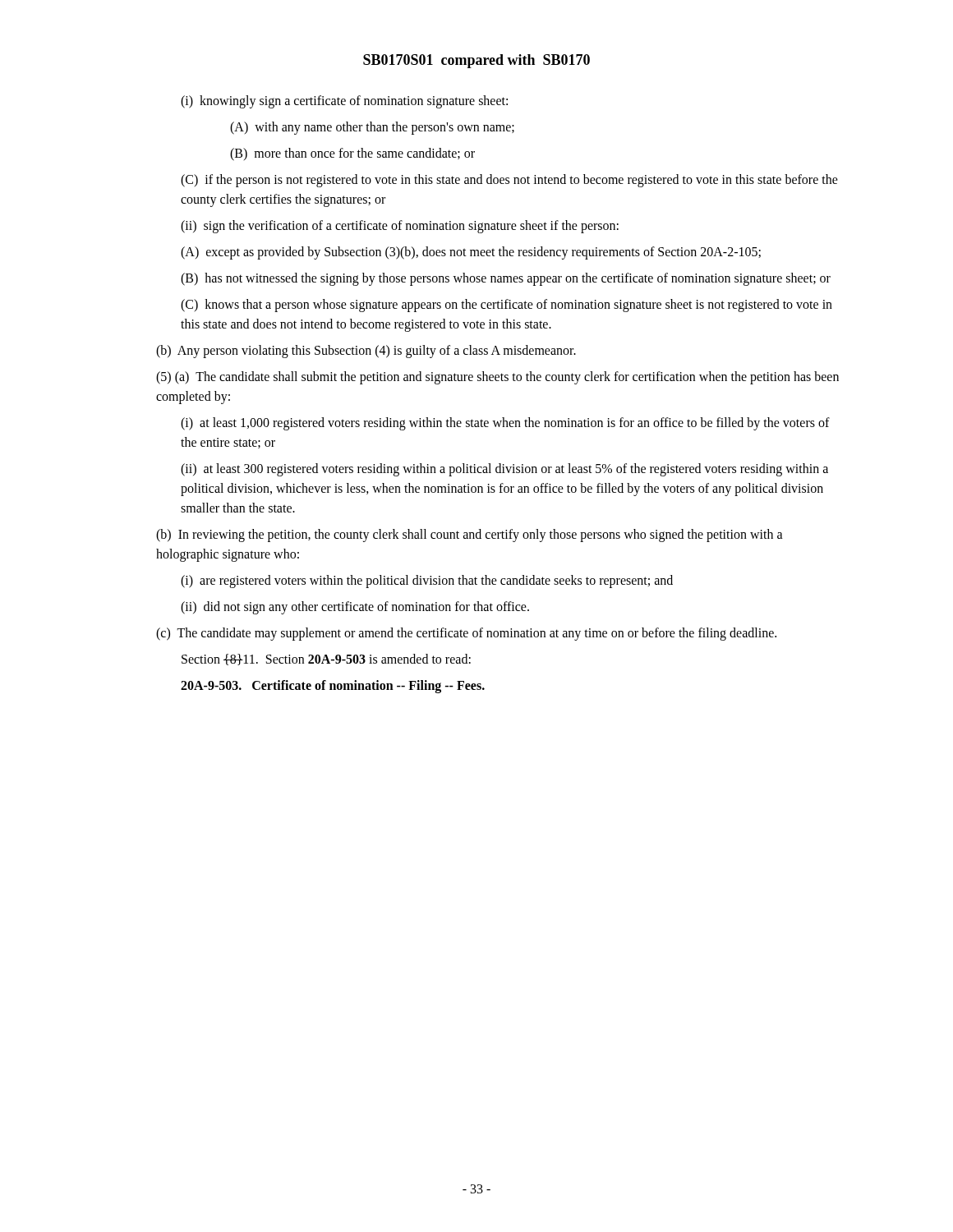Screen dimensions: 1232x953
Task: Locate the text block starting "(ii) did not sign"
Action: pyautogui.click(x=355, y=607)
